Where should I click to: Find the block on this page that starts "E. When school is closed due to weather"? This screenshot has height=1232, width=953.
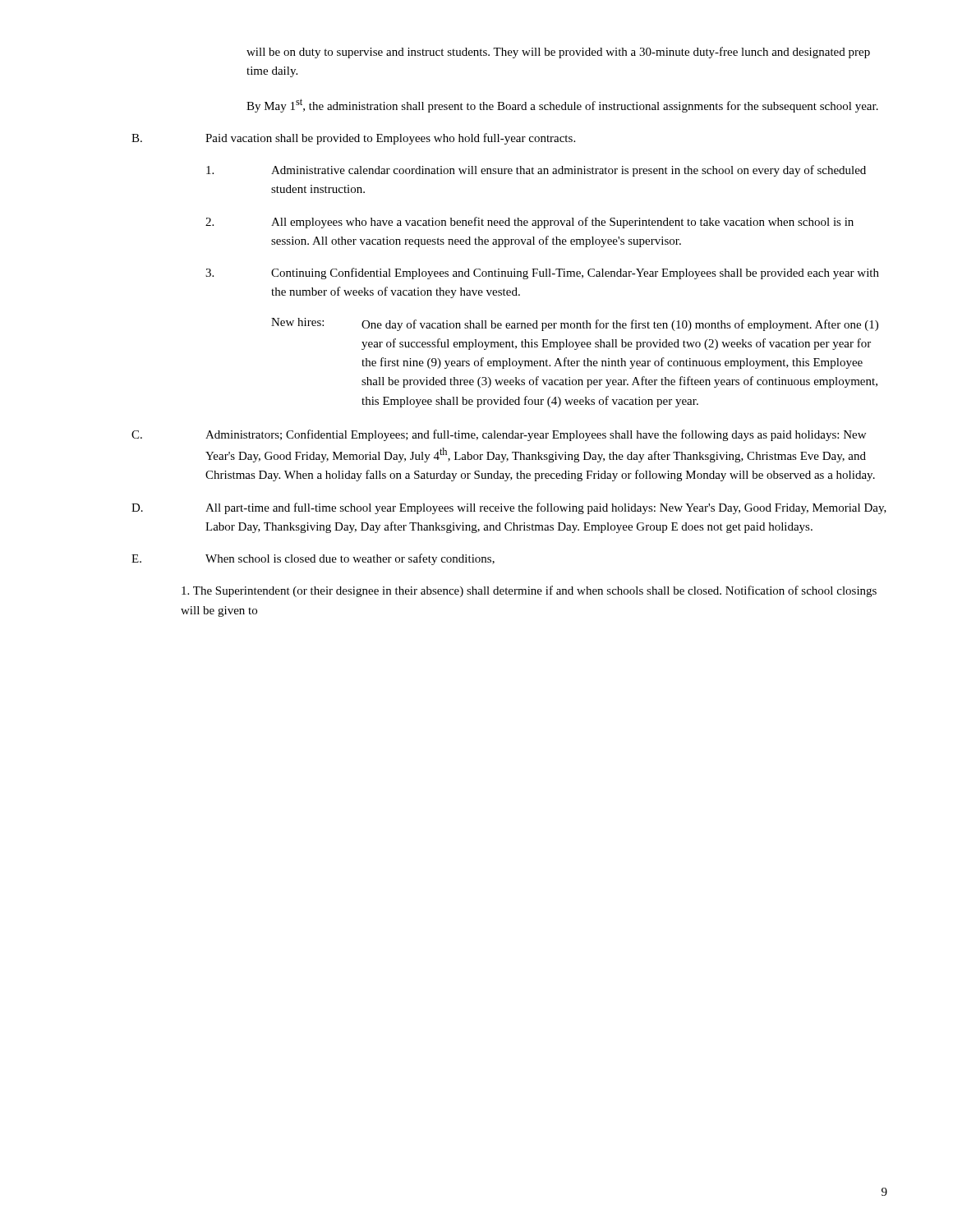point(313,559)
